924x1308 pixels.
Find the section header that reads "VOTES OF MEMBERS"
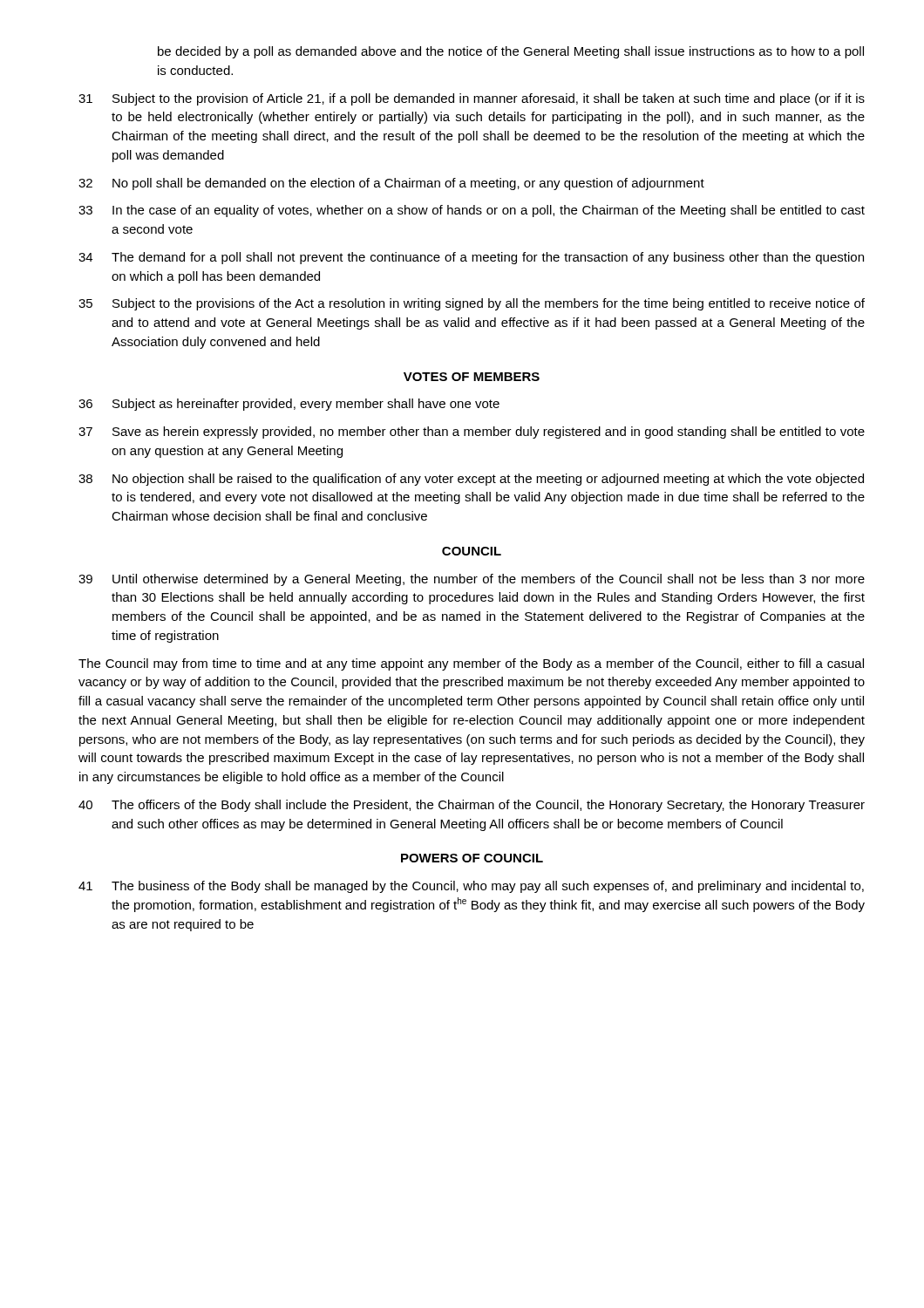tap(472, 376)
